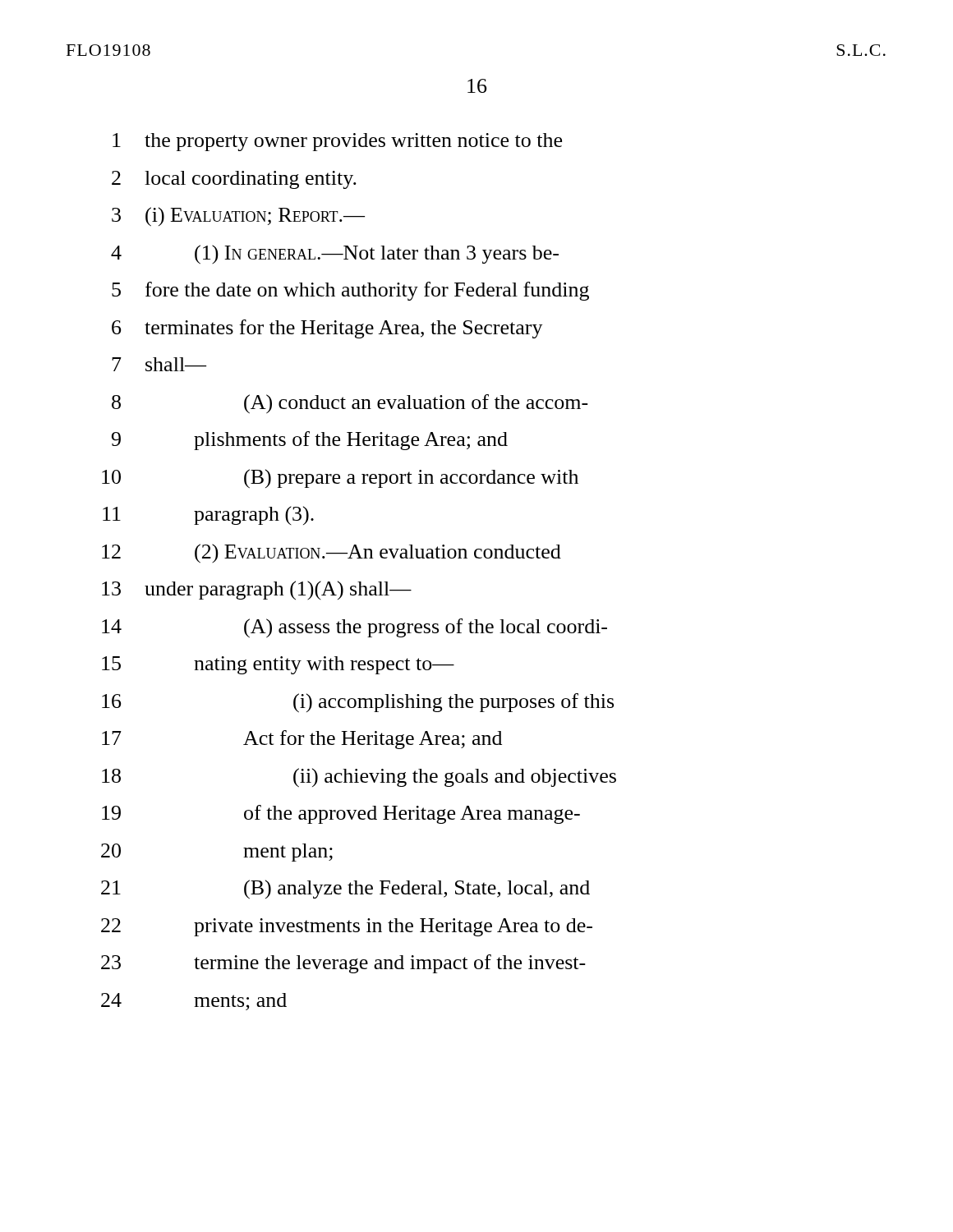Image resolution: width=953 pixels, height=1232 pixels.
Task: Find "11 paragraph (3)." on this page
Action: point(208,515)
